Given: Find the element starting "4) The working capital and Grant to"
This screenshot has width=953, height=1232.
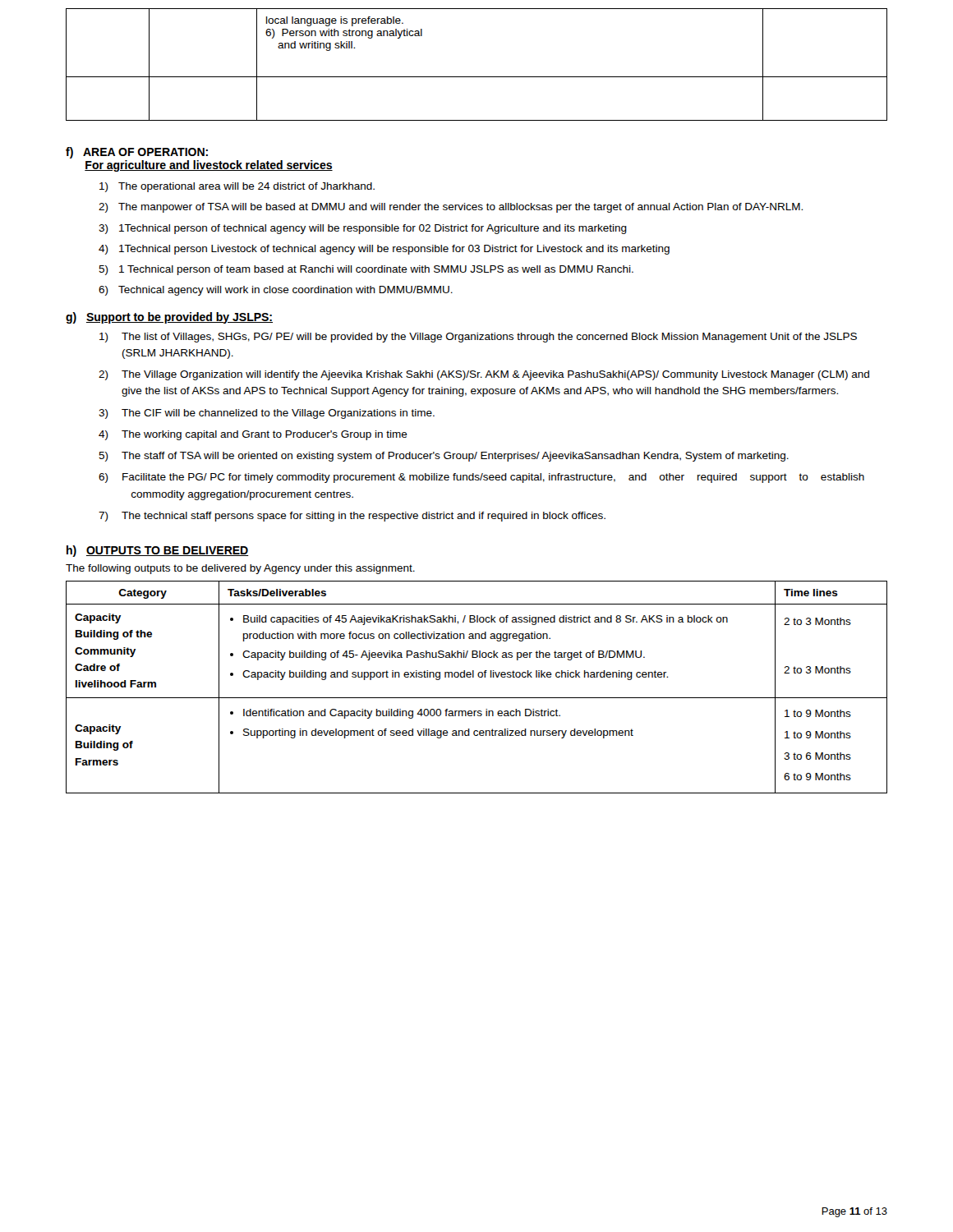Looking at the screenshot, I should 253,434.
